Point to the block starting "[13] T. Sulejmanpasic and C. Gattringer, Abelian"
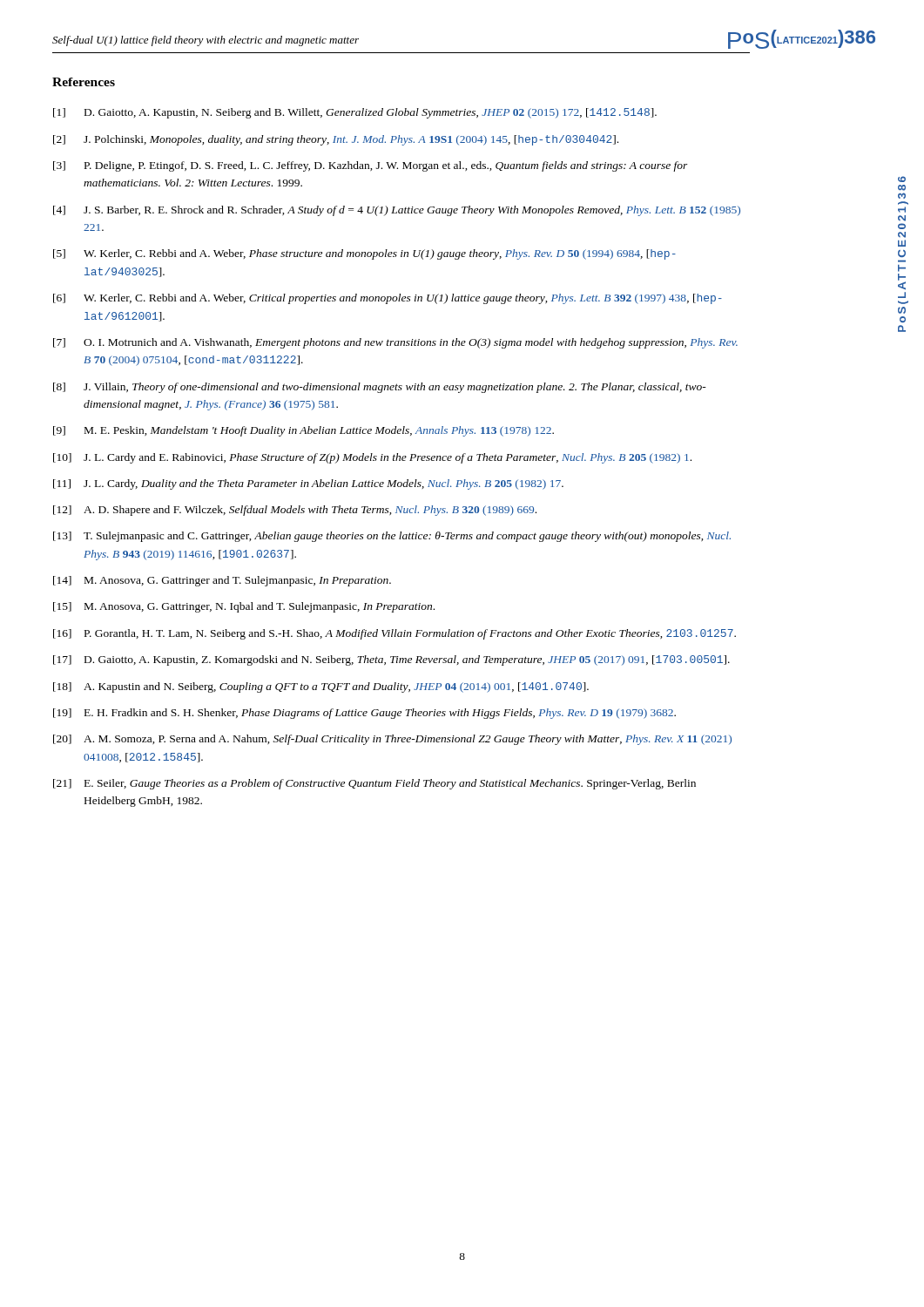Screen dimensions: 1307x924 [397, 545]
